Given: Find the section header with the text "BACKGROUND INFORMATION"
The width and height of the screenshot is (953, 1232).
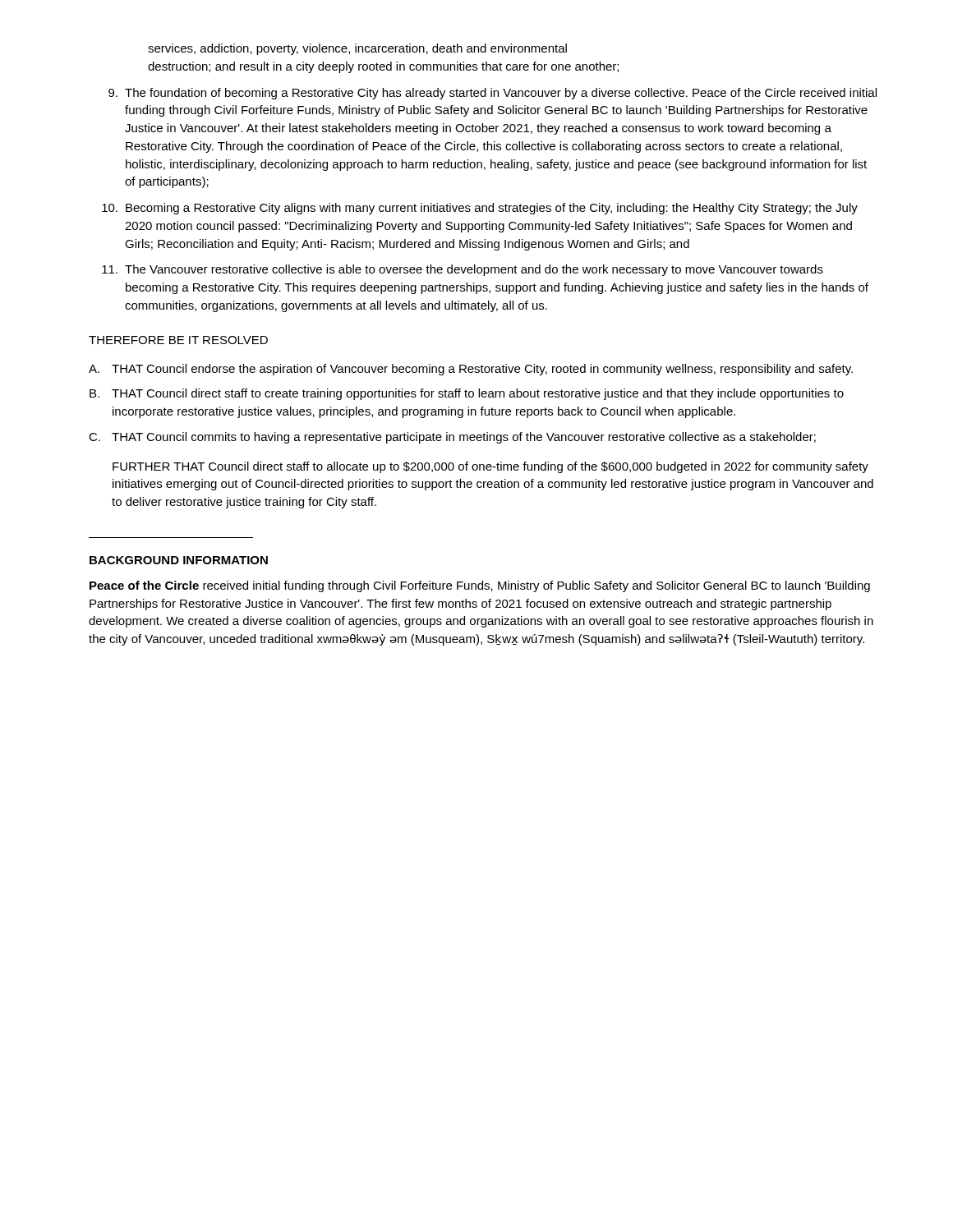Looking at the screenshot, I should [x=179, y=560].
